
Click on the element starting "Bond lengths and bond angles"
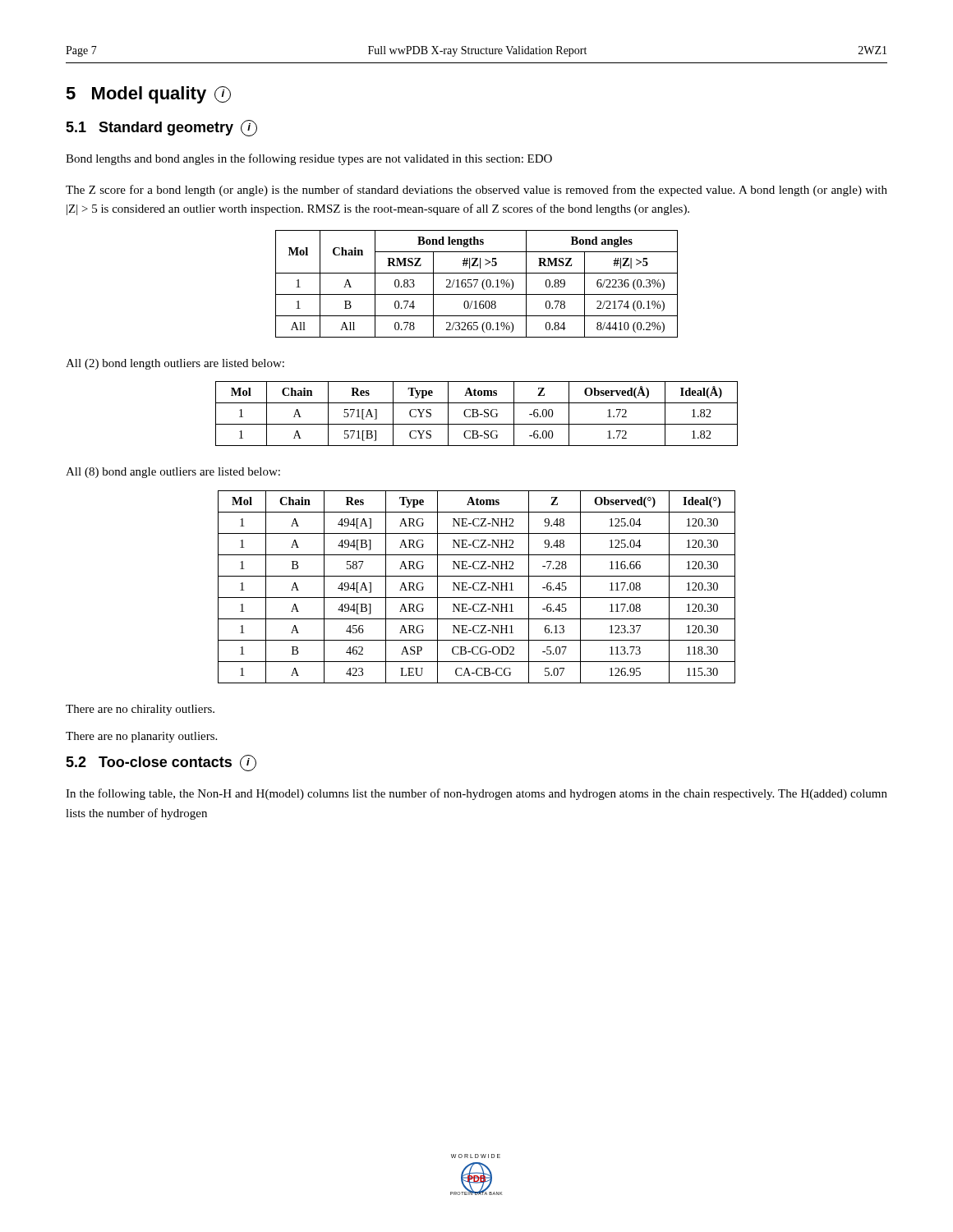(309, 159)
